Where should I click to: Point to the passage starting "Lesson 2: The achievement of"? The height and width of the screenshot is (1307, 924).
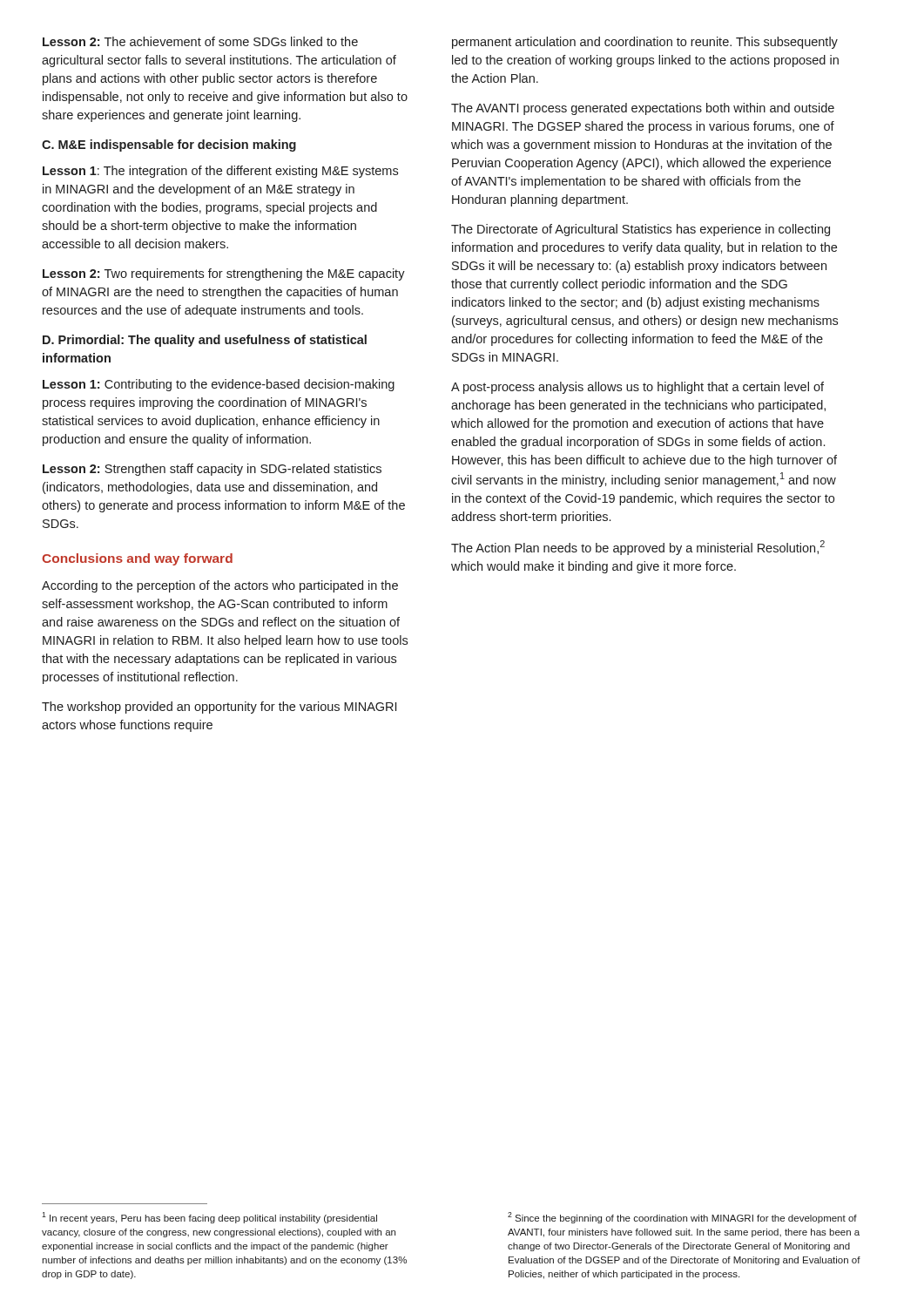click(x=225, y=78)
